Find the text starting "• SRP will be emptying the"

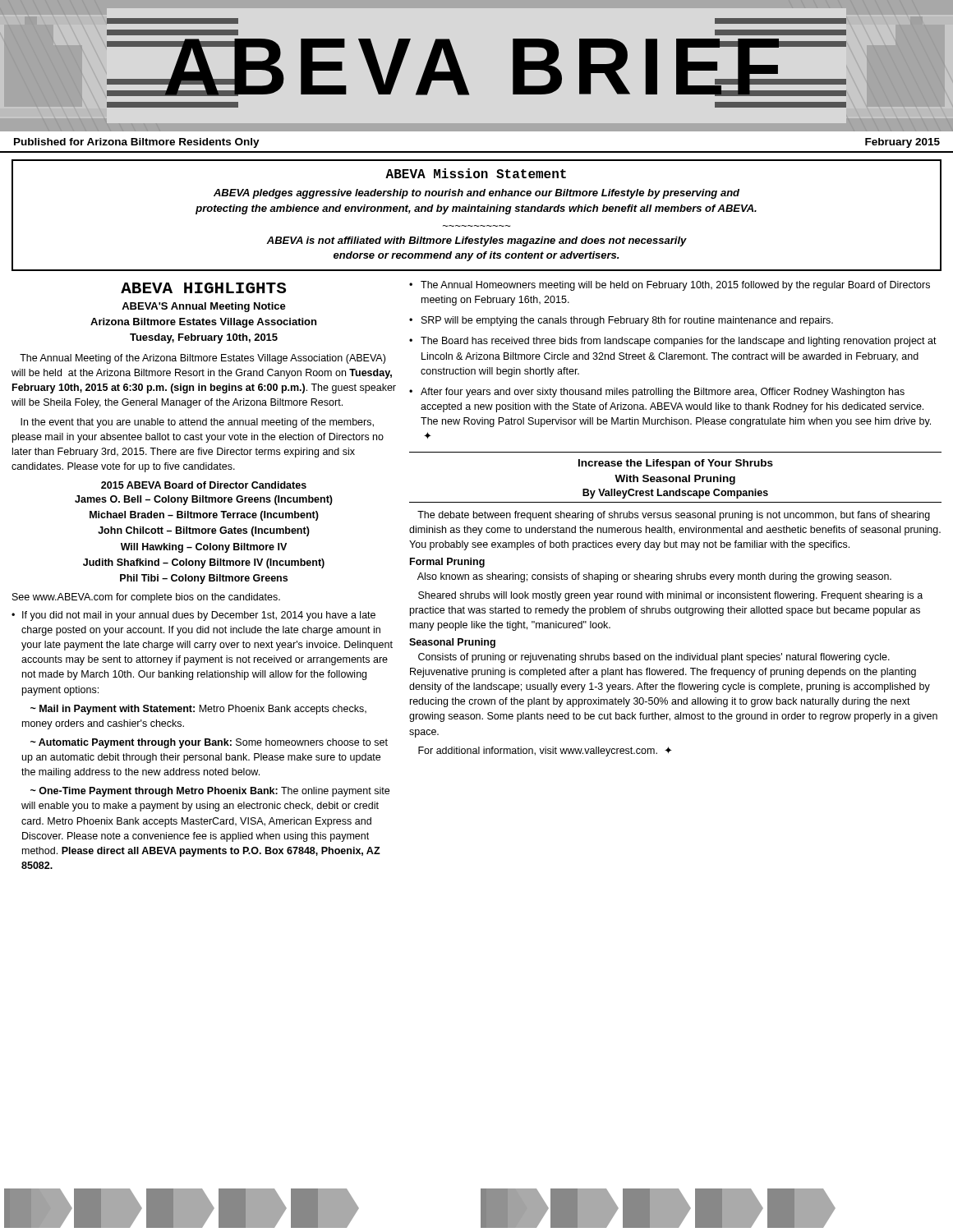[x=621, y=321]
